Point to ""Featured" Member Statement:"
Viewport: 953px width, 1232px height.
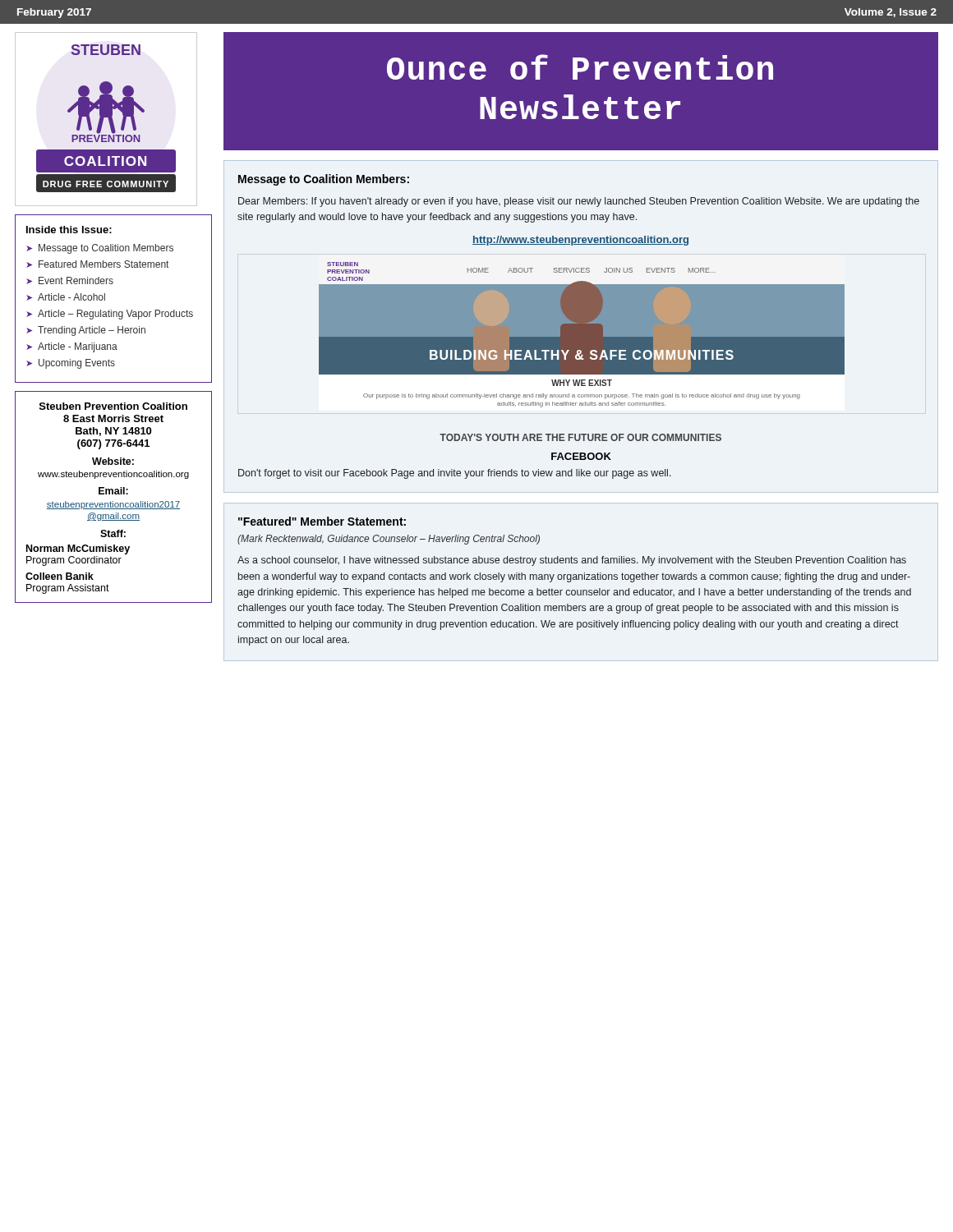tap(322, 522)
